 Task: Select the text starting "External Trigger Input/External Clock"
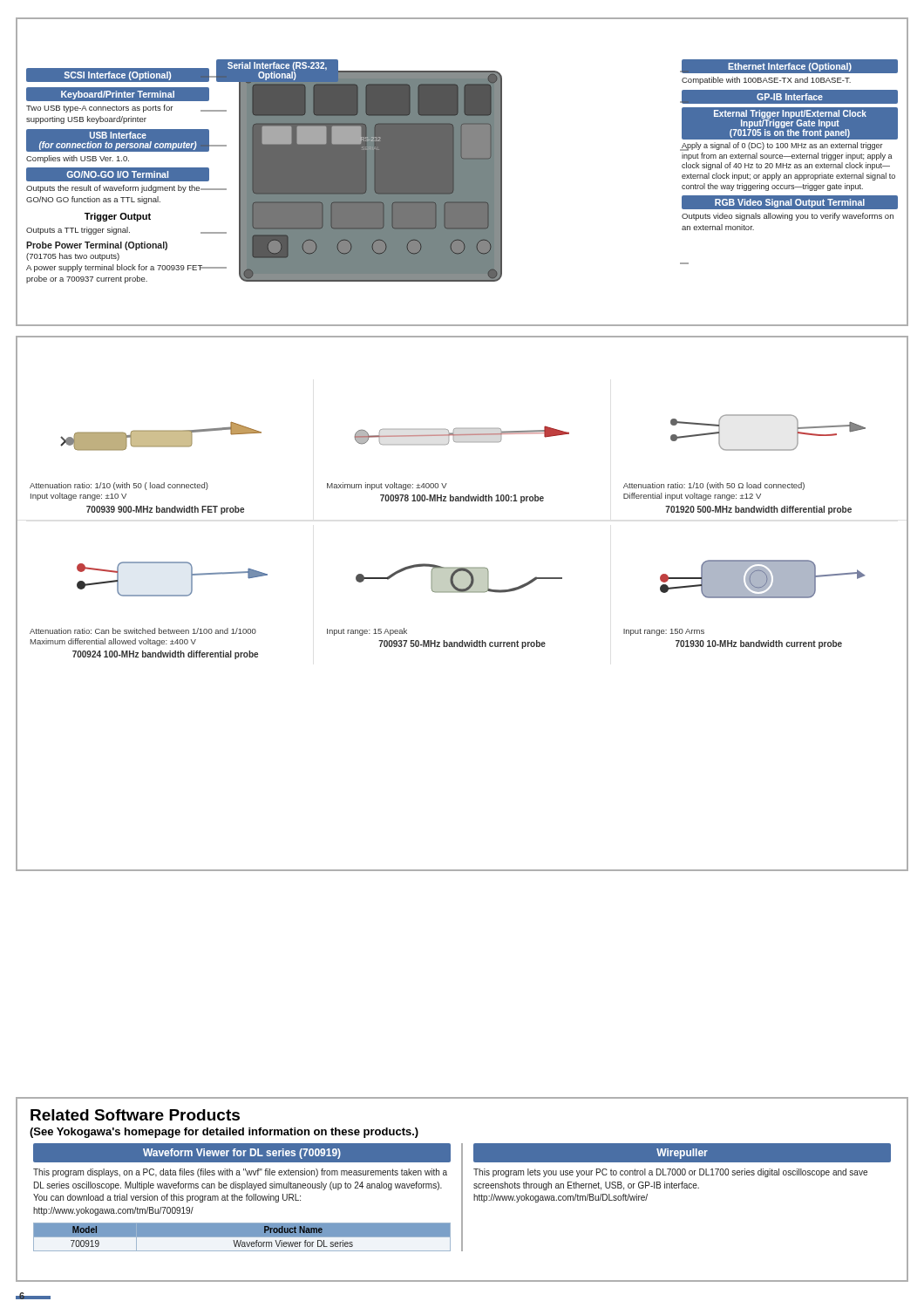pyautogui.click(x=790, y=150)
